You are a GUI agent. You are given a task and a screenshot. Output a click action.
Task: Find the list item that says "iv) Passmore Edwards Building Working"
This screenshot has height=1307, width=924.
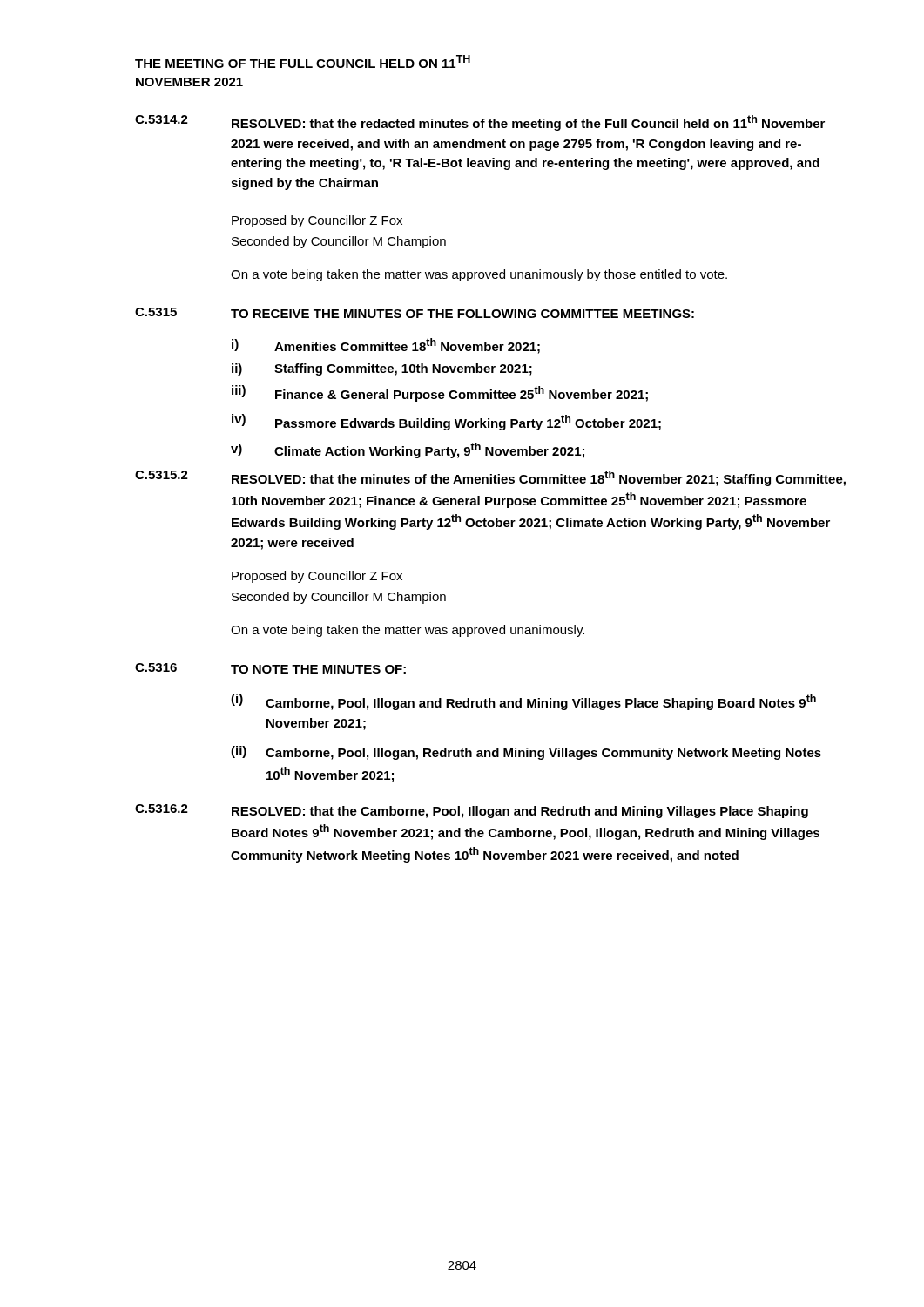[x=446, y=422]
